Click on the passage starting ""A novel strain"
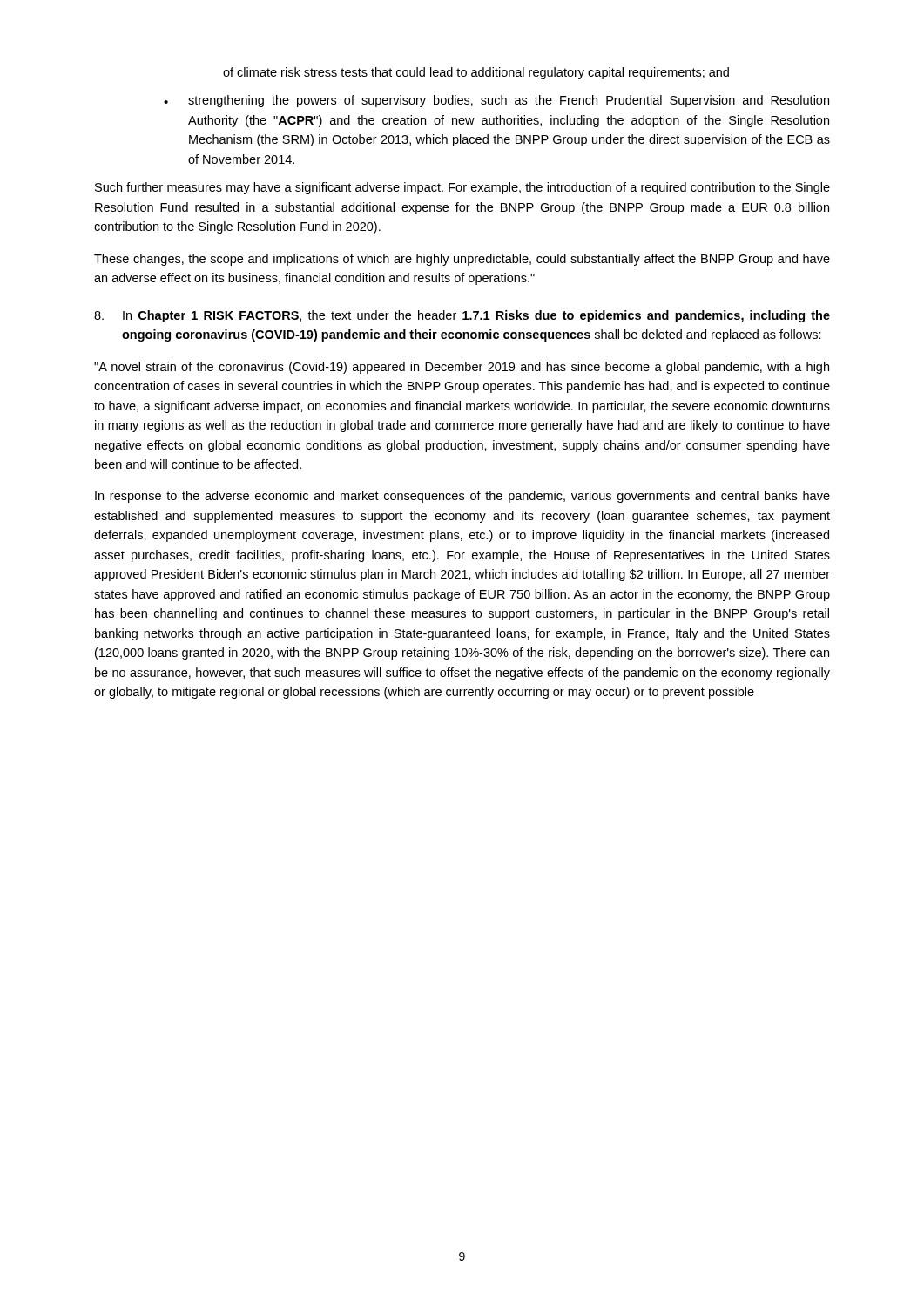This screenshot has width=924, height=1307. tap(462, 415)
